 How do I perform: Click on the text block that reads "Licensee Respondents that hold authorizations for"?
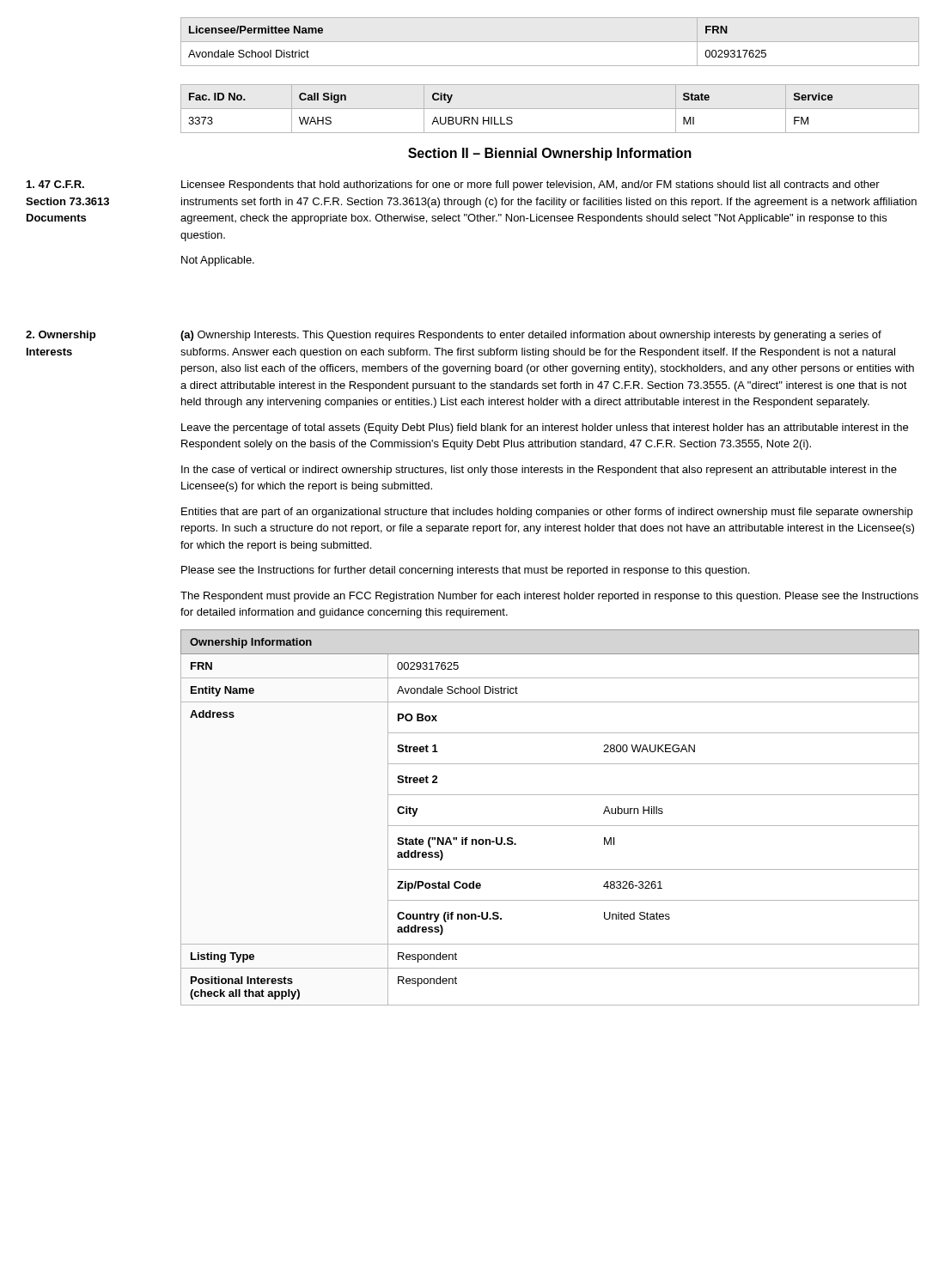click(x=549, y=209)
